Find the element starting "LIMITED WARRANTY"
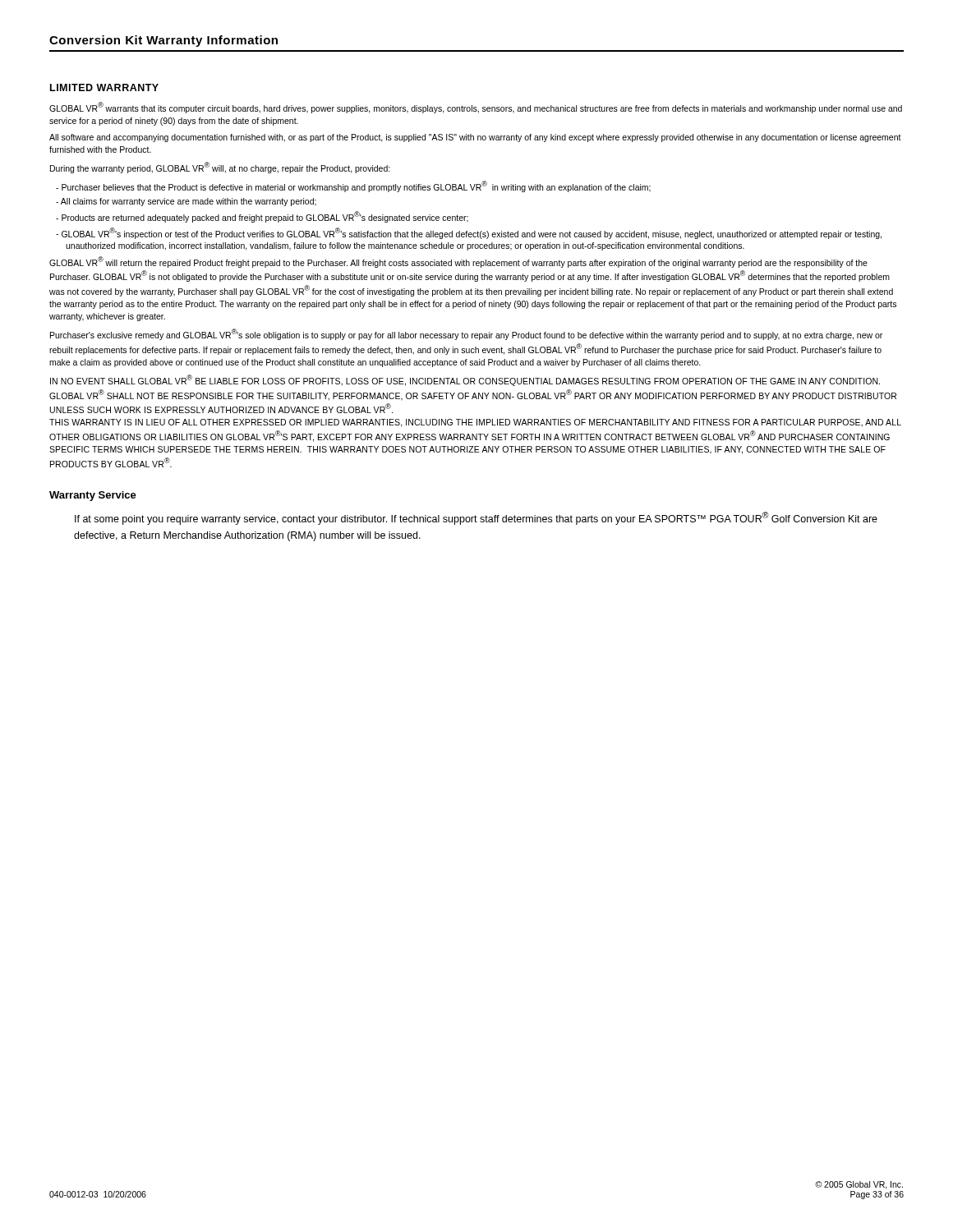 104,88
